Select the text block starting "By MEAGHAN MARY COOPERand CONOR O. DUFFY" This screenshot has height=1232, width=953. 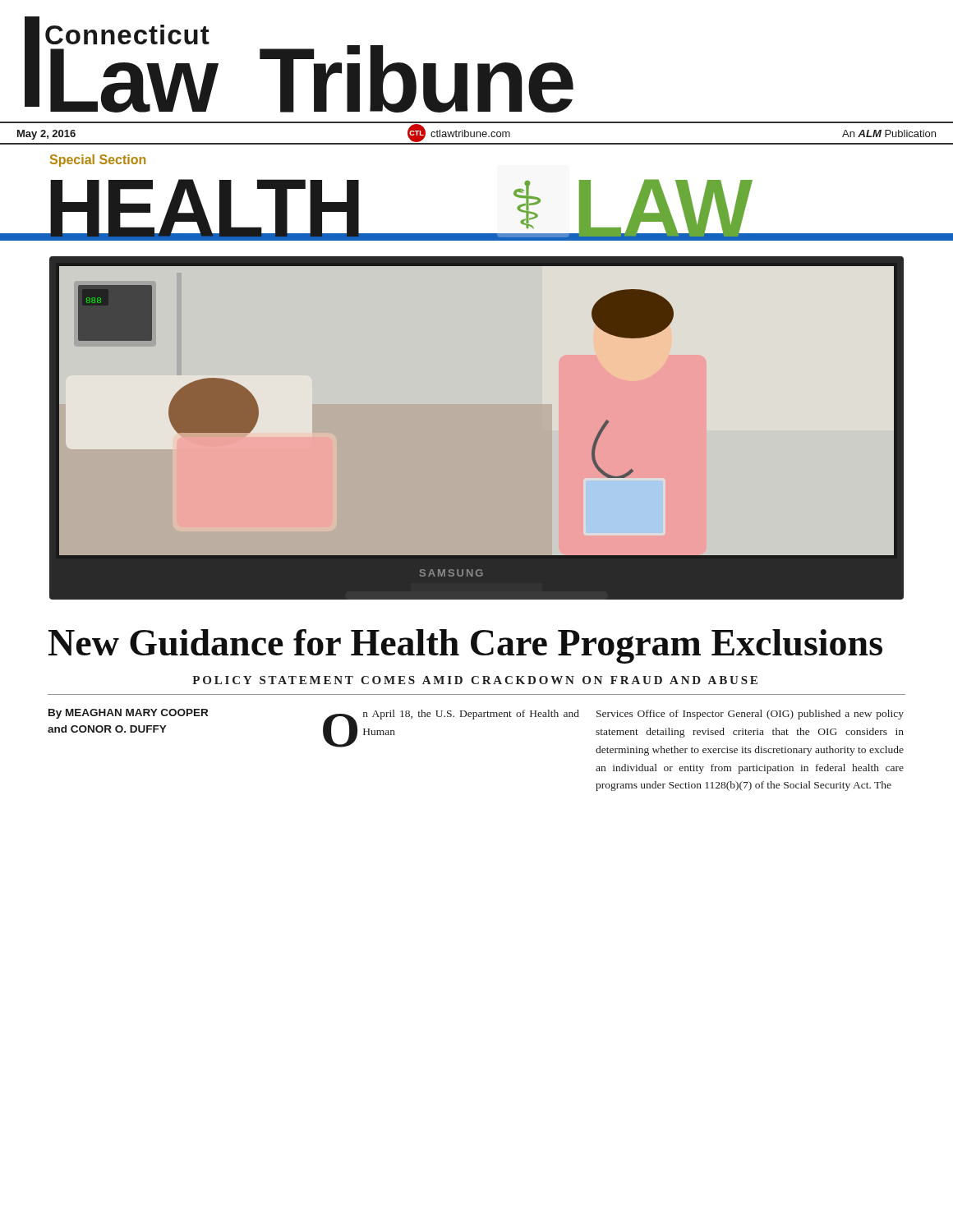(177, 721)
